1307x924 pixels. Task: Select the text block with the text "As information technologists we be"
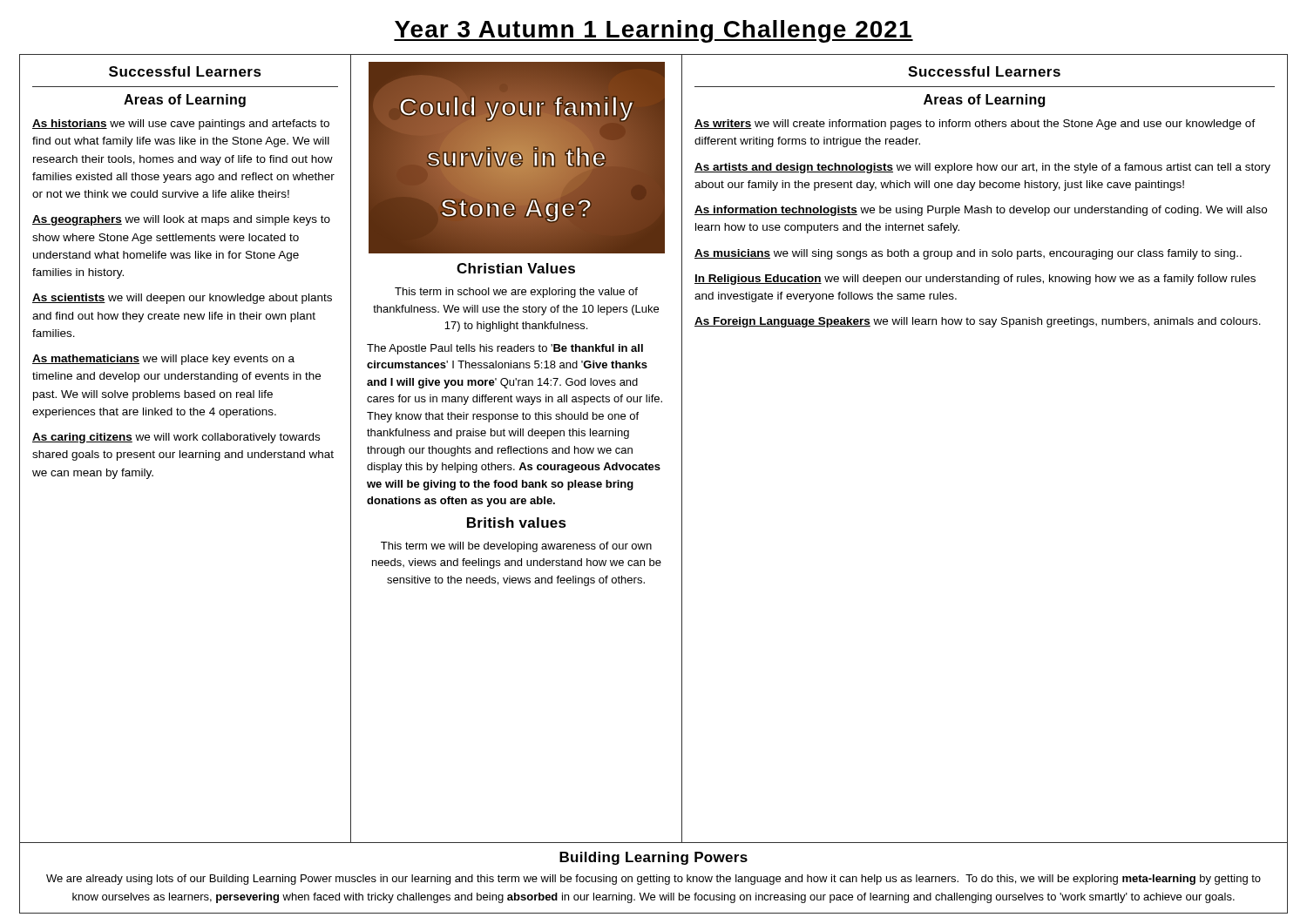click(x=985, y=219)
